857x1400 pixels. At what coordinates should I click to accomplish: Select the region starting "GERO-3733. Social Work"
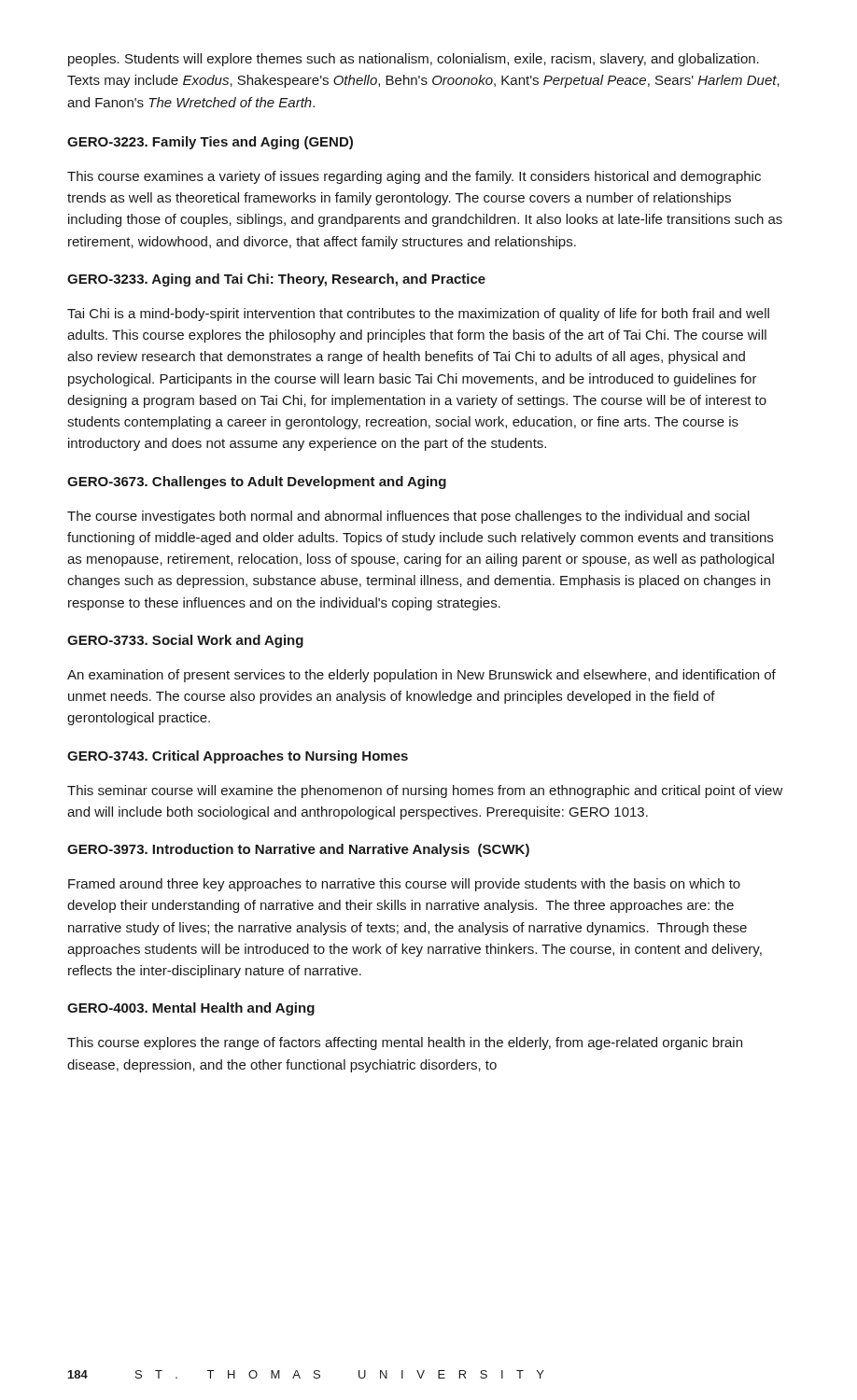point(185,641)
